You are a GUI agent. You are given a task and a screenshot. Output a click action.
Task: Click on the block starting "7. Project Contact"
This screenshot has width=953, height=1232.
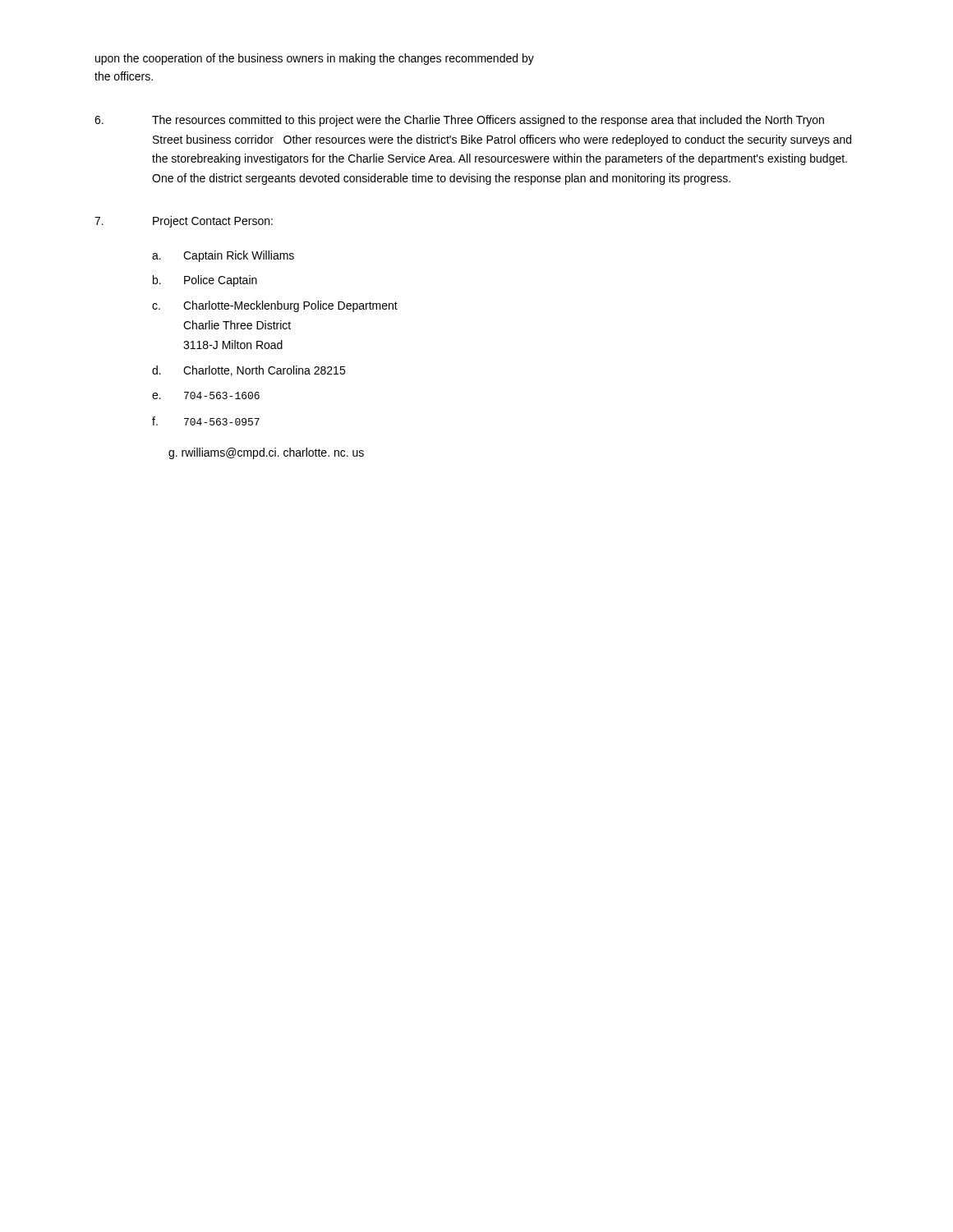184,222
